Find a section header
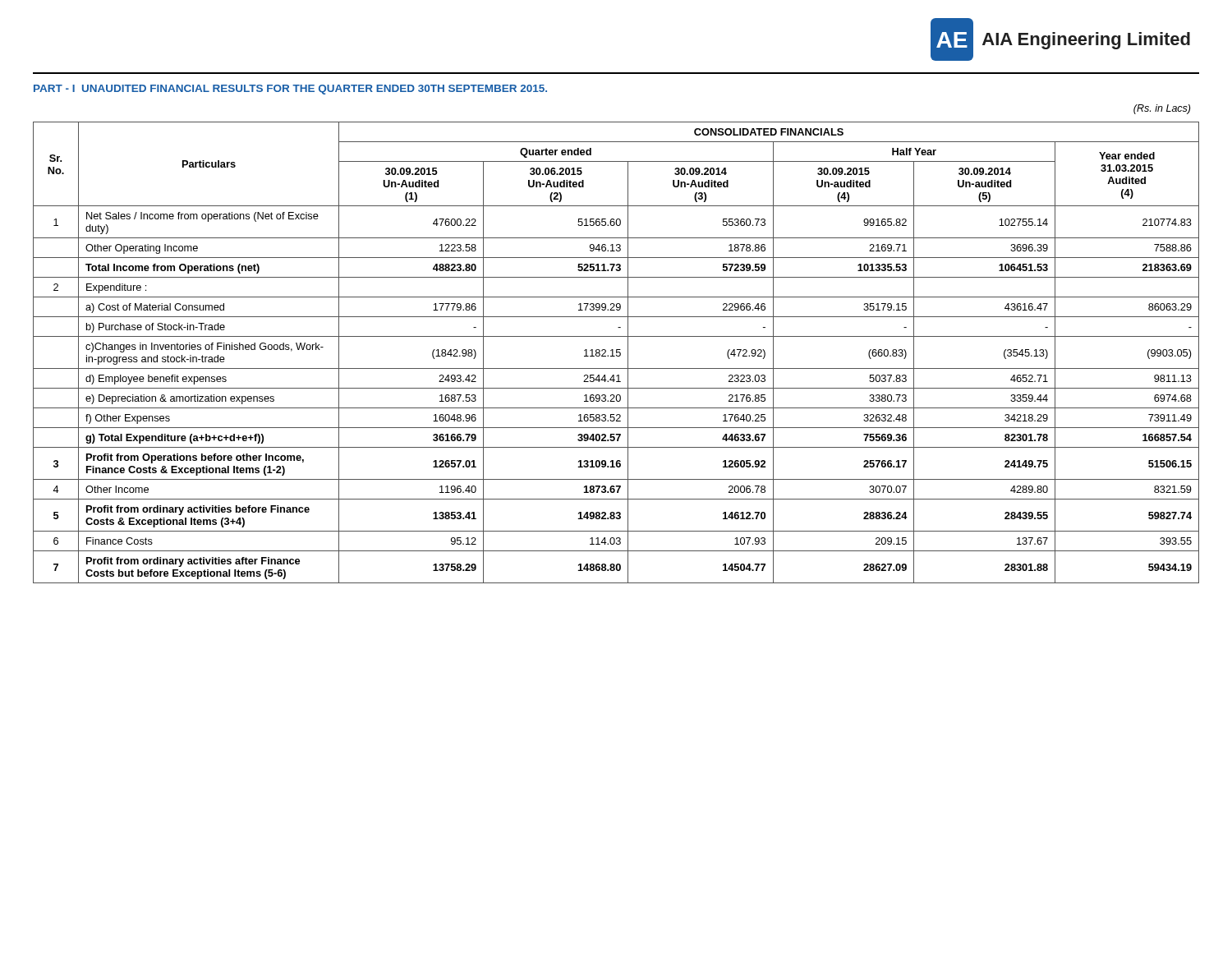The width and height of the screenshot is (1232, 953). point(290,88)
